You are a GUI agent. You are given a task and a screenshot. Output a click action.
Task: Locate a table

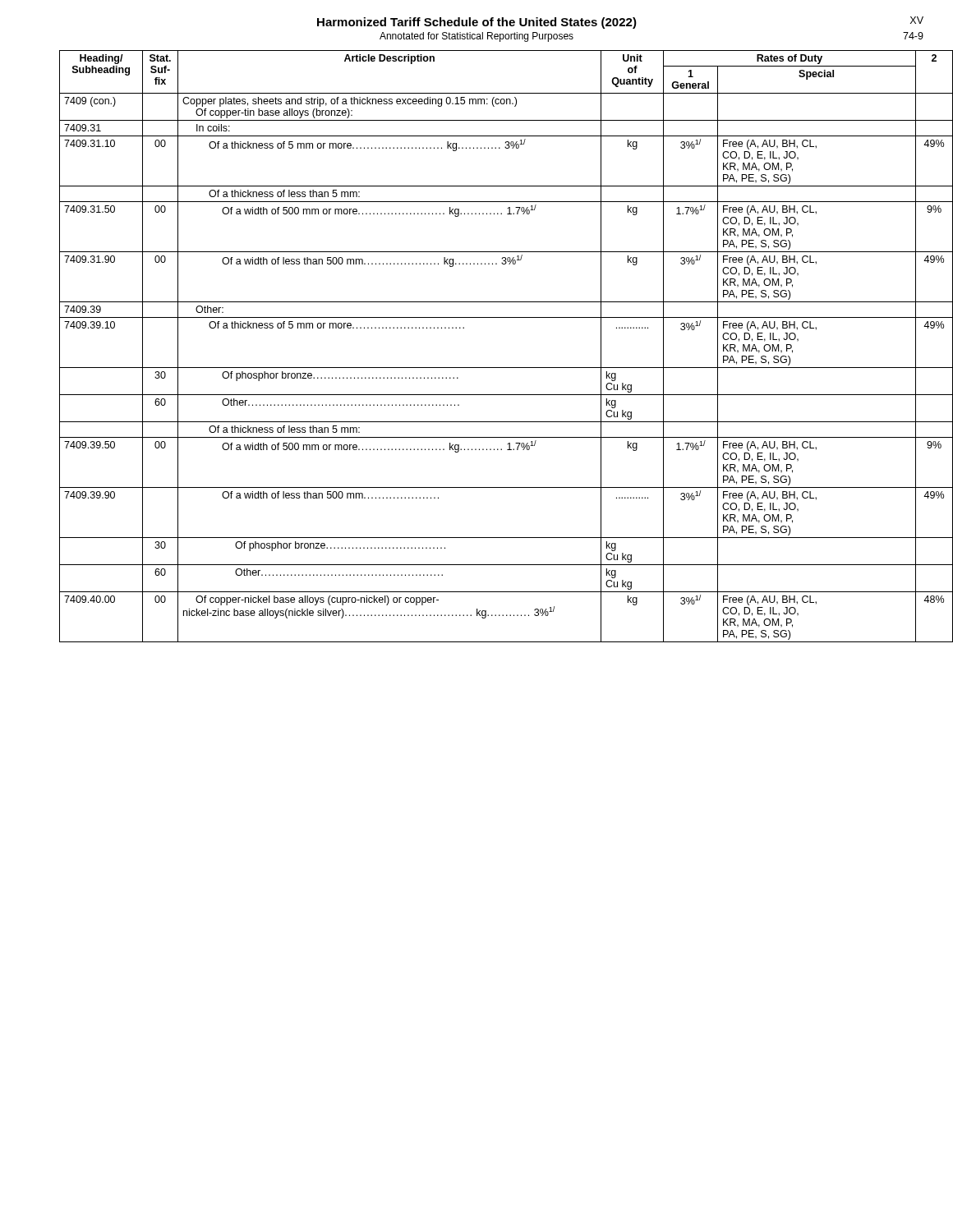476,346
